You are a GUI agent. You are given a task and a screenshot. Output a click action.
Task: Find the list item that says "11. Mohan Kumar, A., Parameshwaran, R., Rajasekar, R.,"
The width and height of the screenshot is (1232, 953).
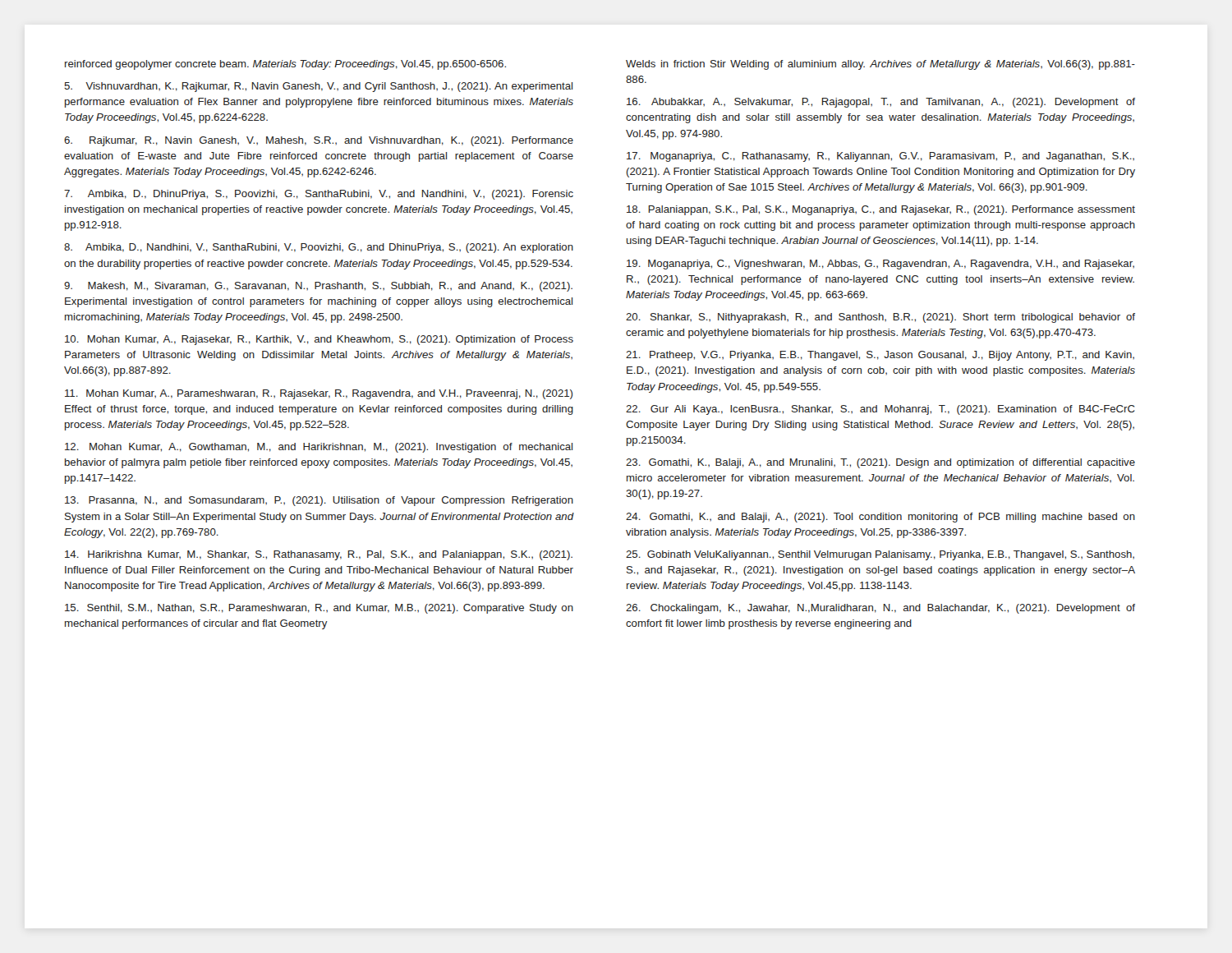(319, 409)
